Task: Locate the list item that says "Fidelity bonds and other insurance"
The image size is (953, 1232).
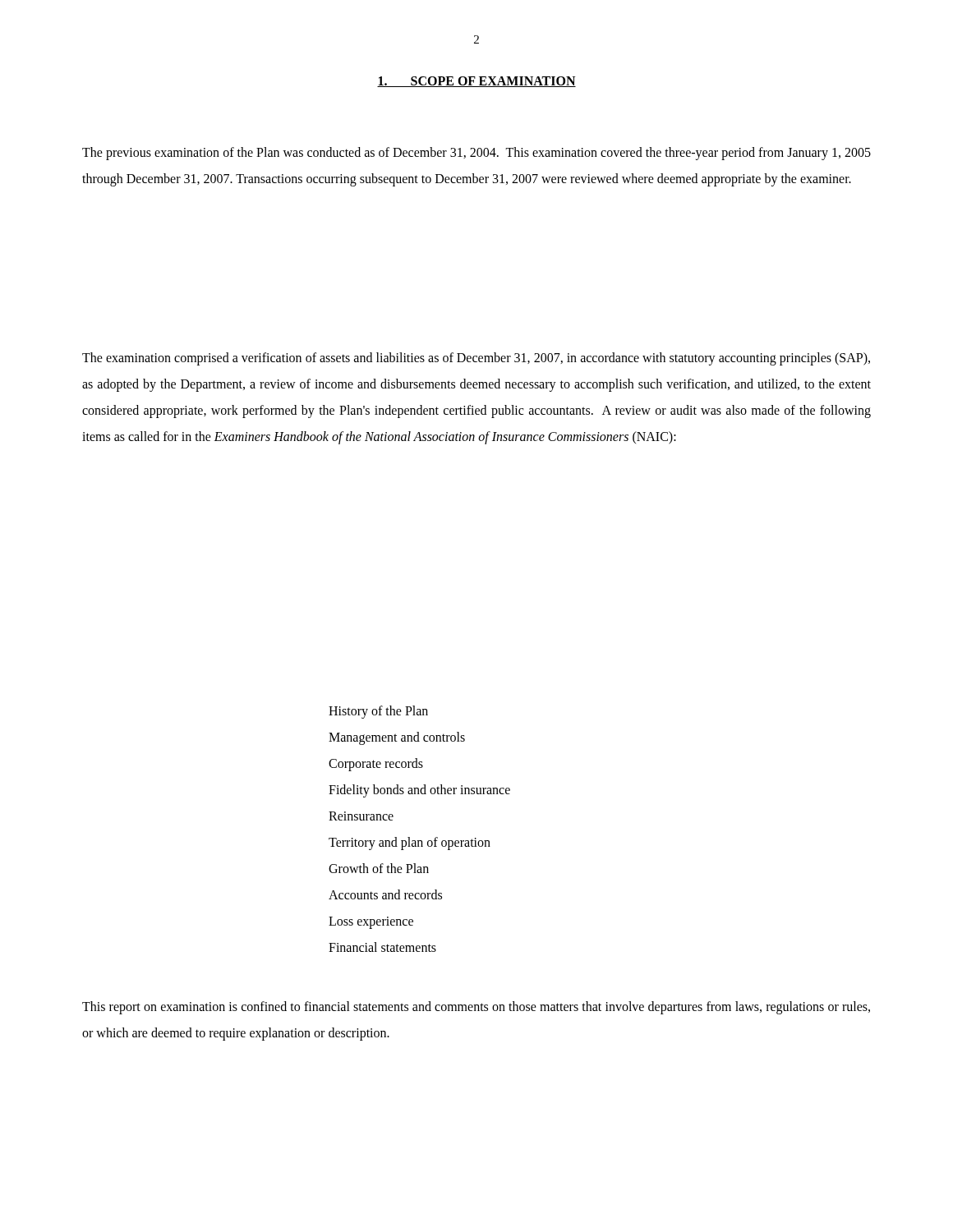Action: [x=420, y=790]
